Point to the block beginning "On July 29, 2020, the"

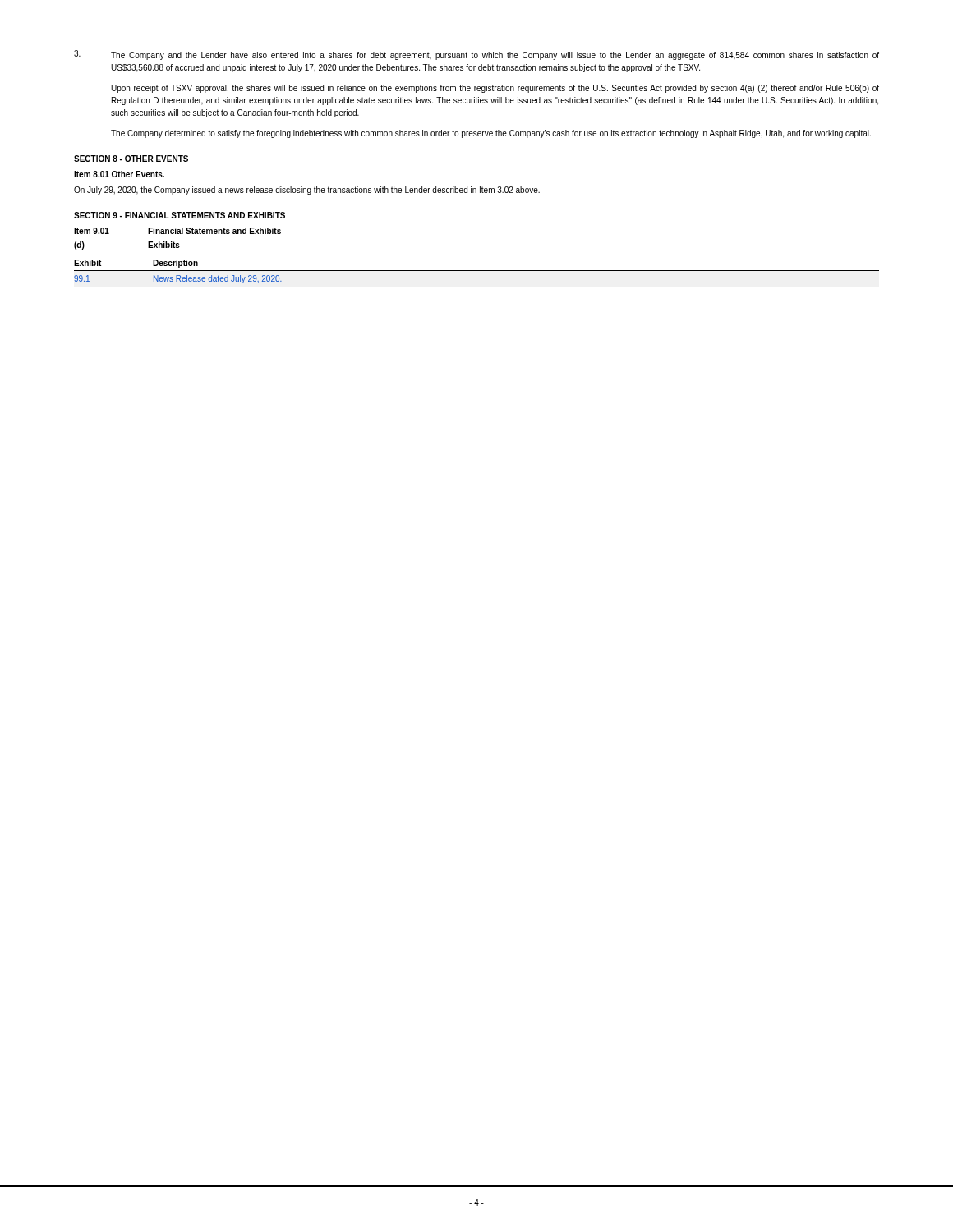point(307,190)
